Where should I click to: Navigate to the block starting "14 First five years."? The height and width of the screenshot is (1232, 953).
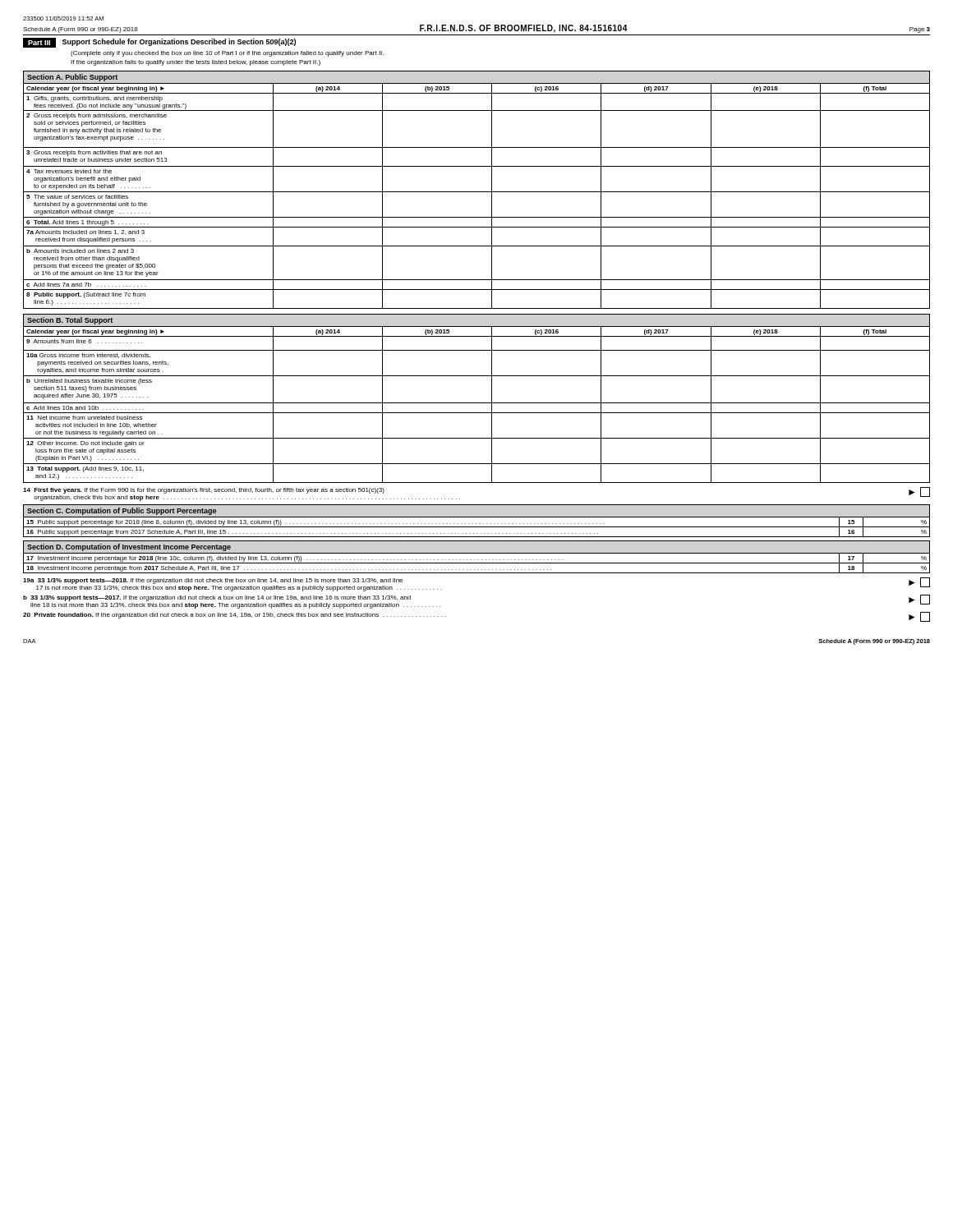[x=476, y=493]
